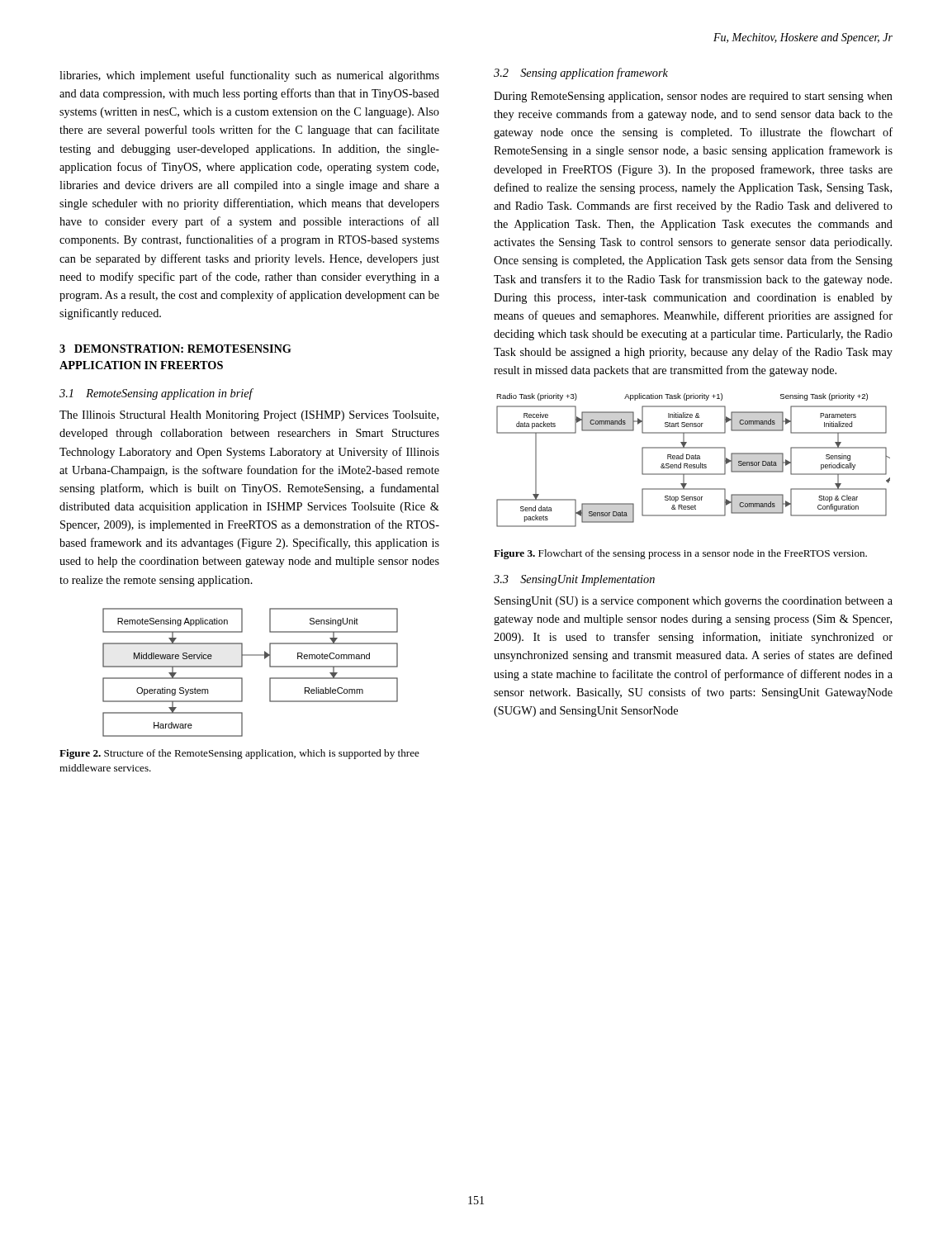Locate the section header that says "3.3 SensingUnit Implementation"

(574, 579)
